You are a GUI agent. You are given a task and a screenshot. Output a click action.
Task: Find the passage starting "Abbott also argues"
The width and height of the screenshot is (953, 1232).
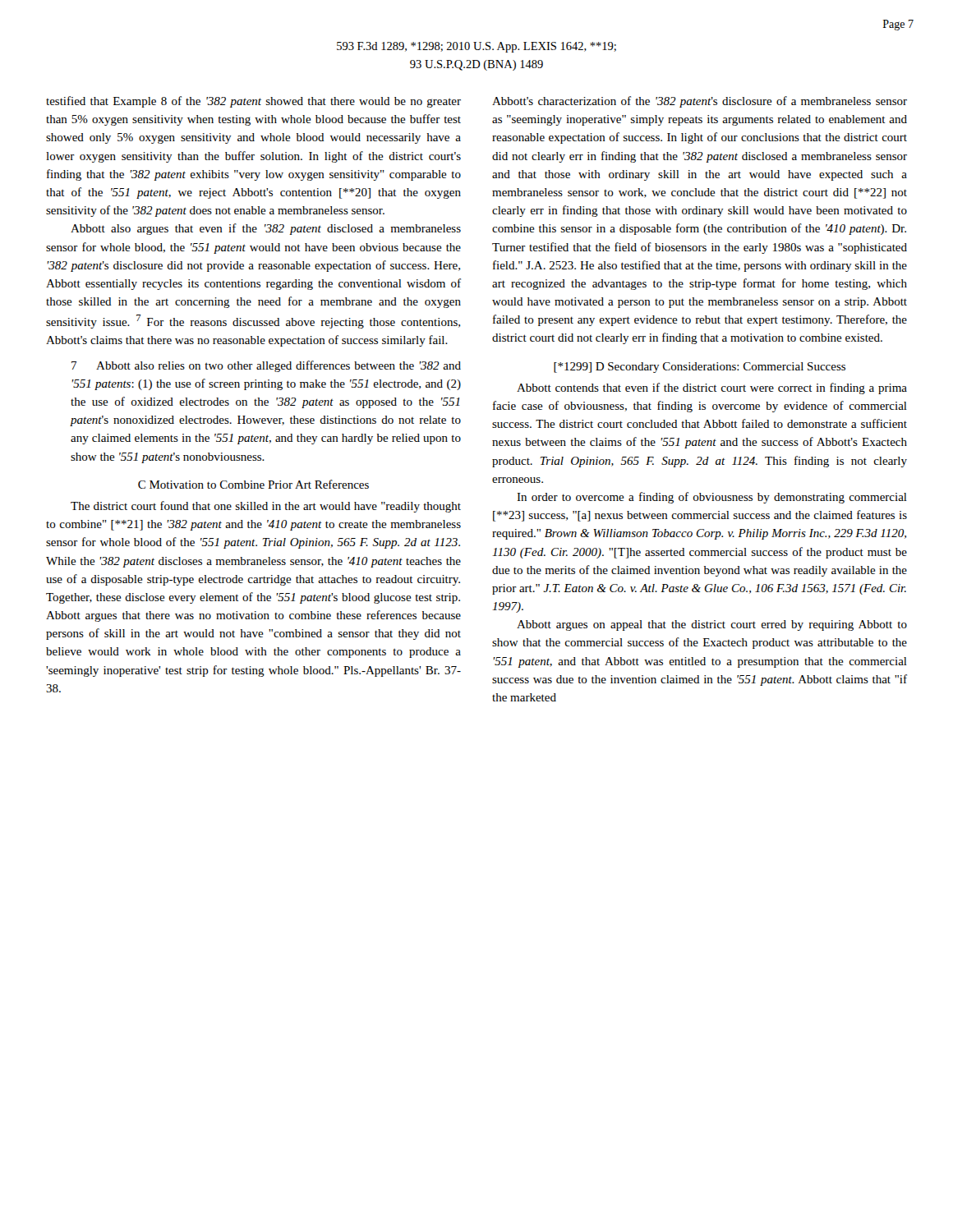pyautogui.click(x=253, y=285)
